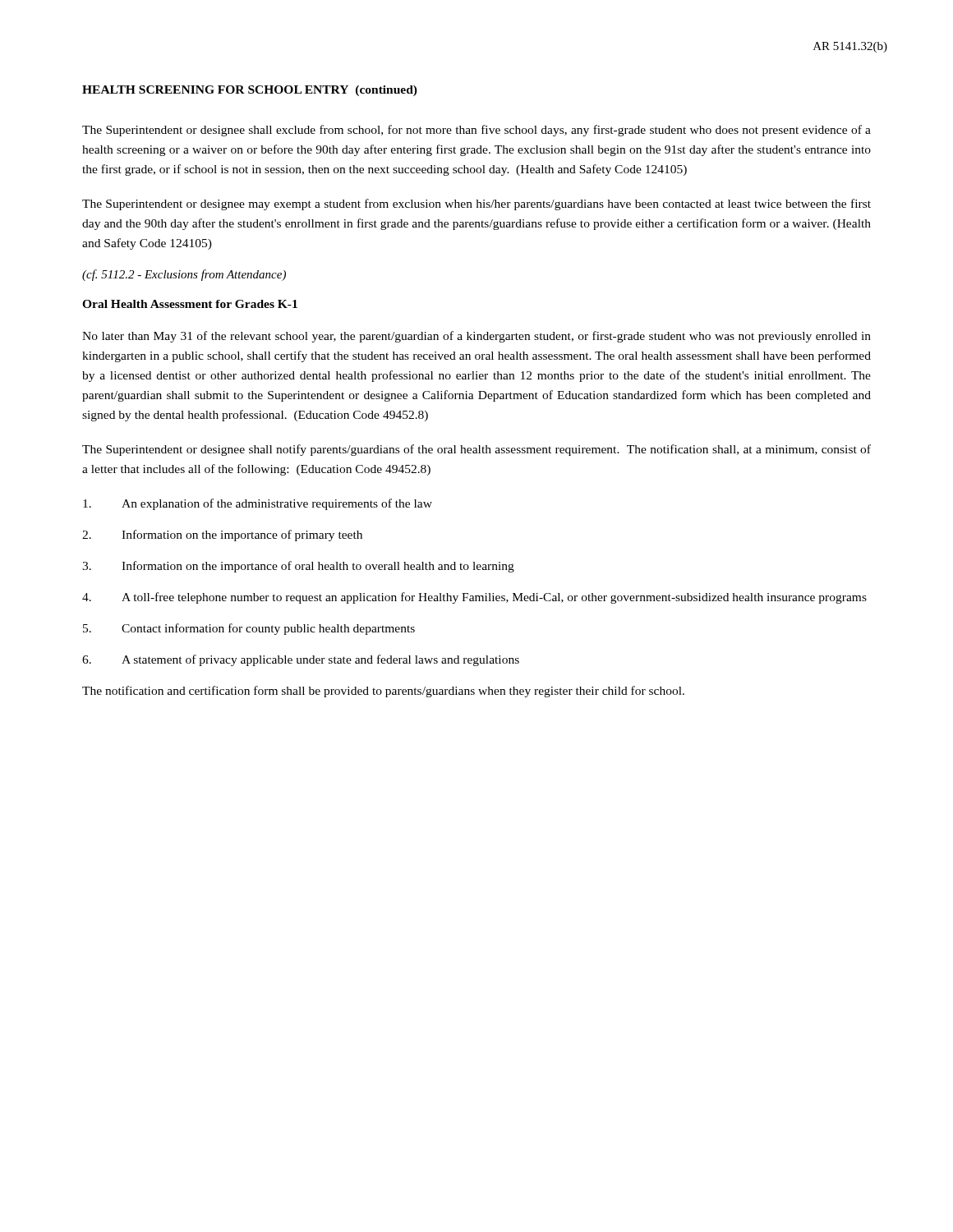This screenshot has width=953, height=1232.
Task: Click on the text block starting "(cf. 5112.2 -"
Action: [184, 274]
